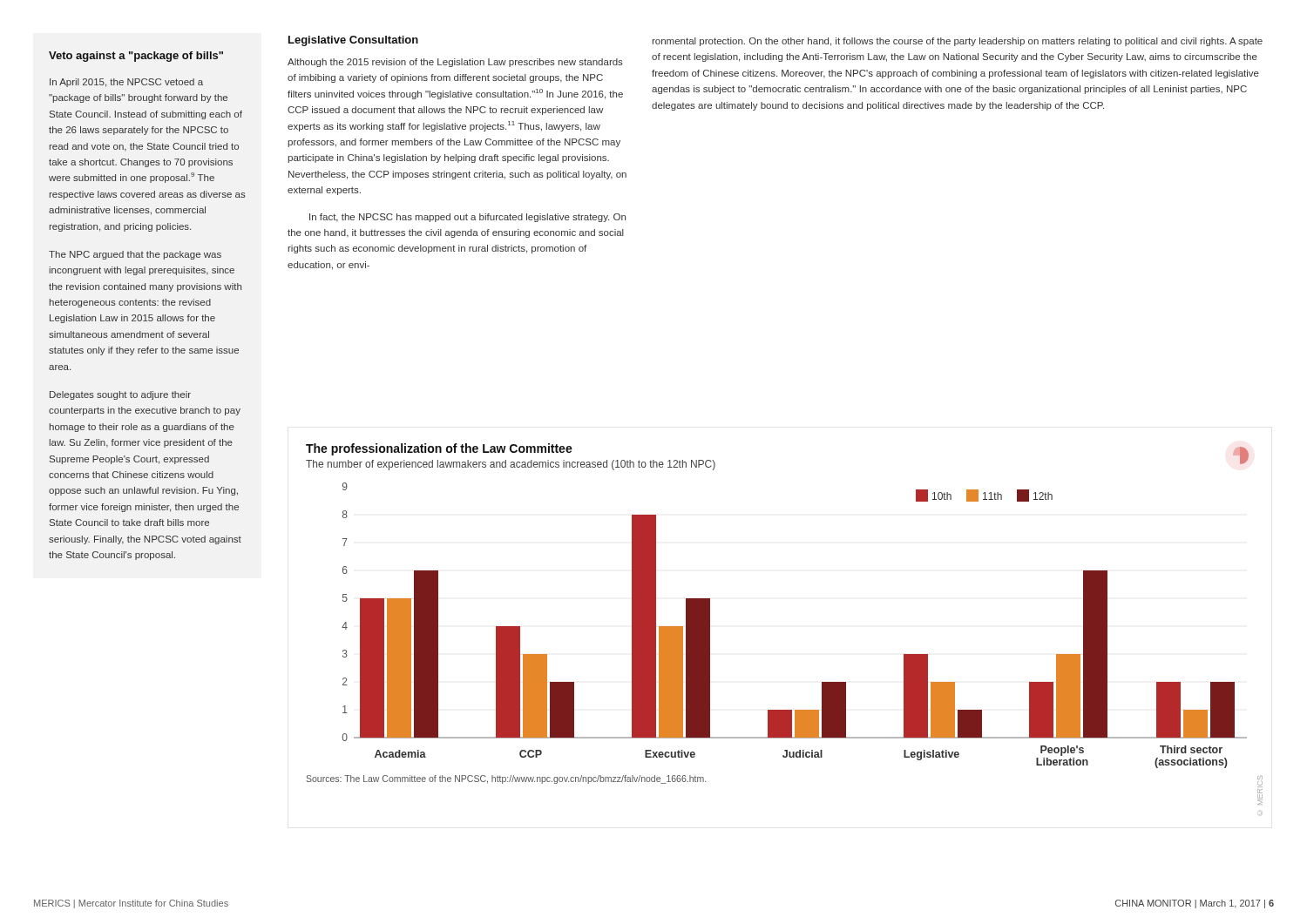The width and height of the screenshot is (1307, 924).
Task: Locate the text starting "Veto against a"
Action: 136,55
